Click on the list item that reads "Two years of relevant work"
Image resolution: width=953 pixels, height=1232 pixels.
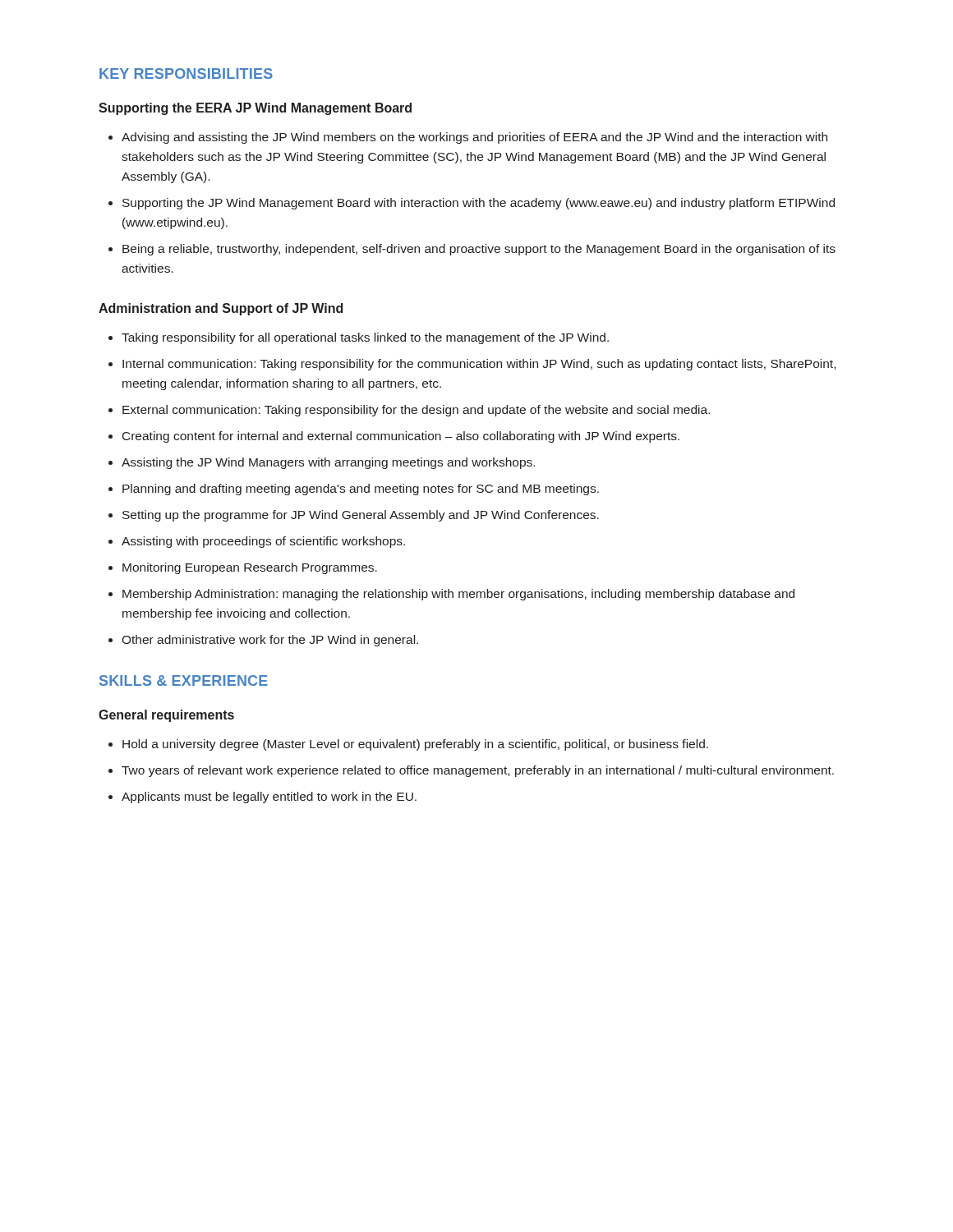click(478, 770)
